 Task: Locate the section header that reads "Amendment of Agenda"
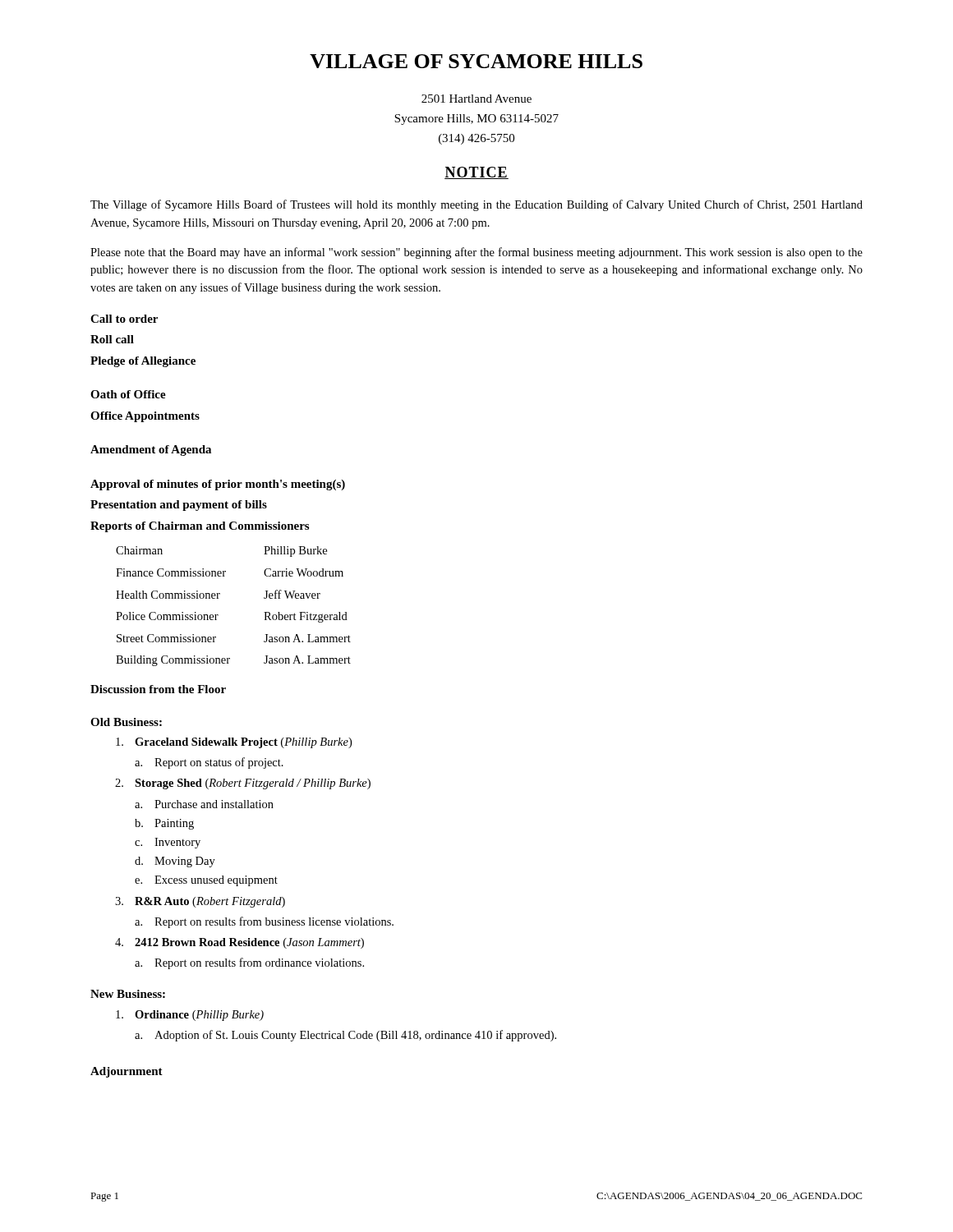click(151, 449)
